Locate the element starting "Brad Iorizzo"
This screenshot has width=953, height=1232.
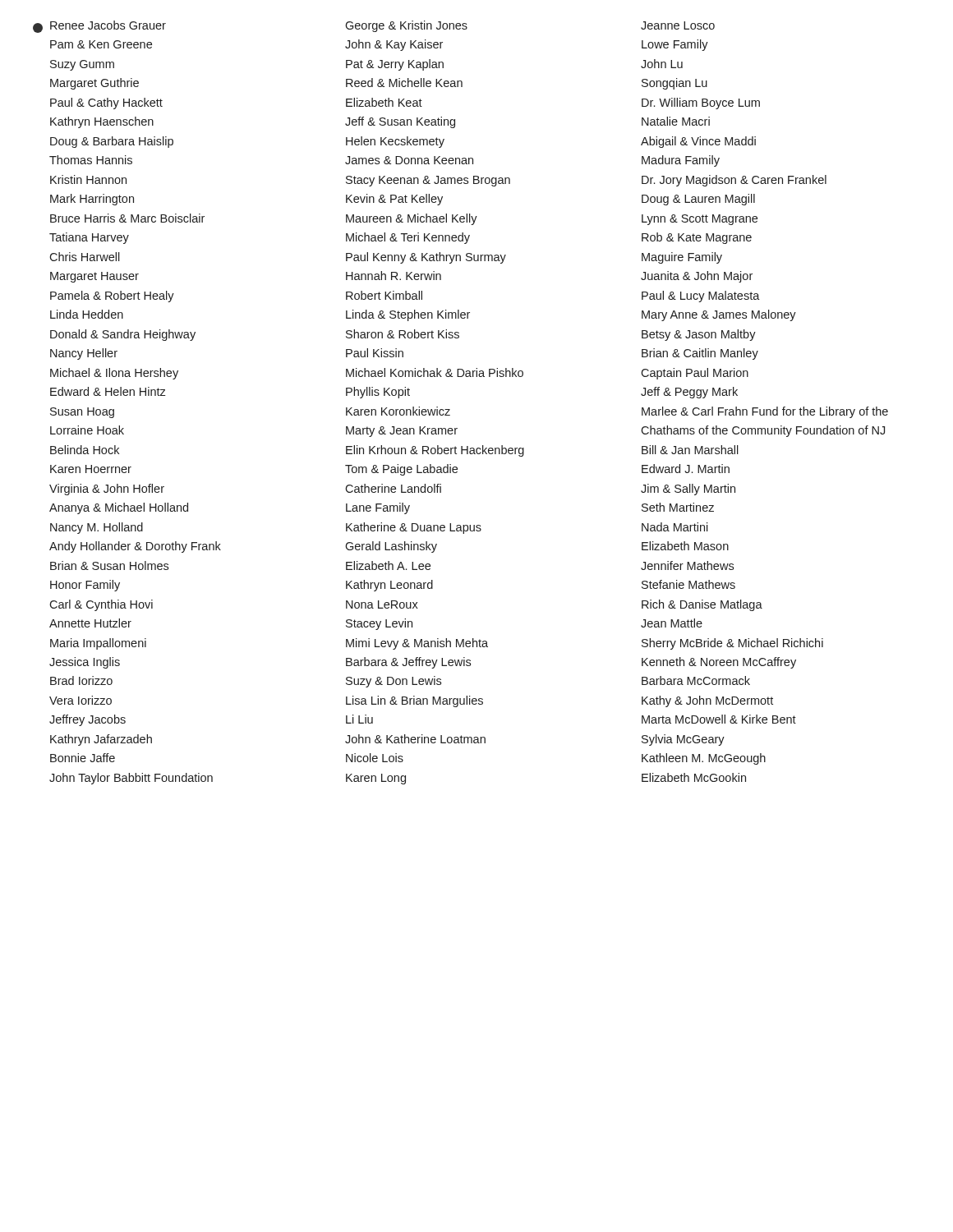tap(81, 681)
